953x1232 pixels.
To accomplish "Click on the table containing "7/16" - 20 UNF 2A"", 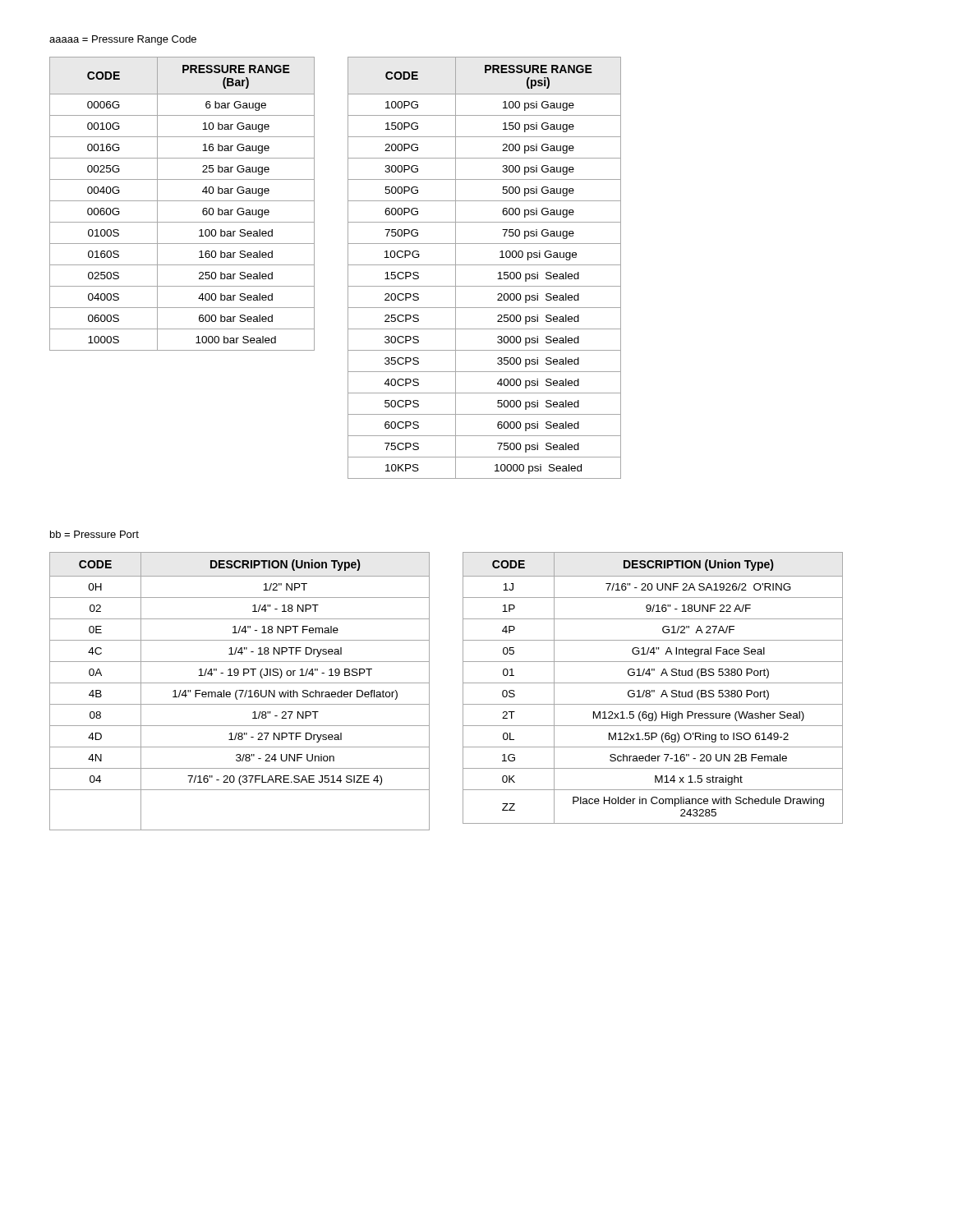I will tap(653, 691).
